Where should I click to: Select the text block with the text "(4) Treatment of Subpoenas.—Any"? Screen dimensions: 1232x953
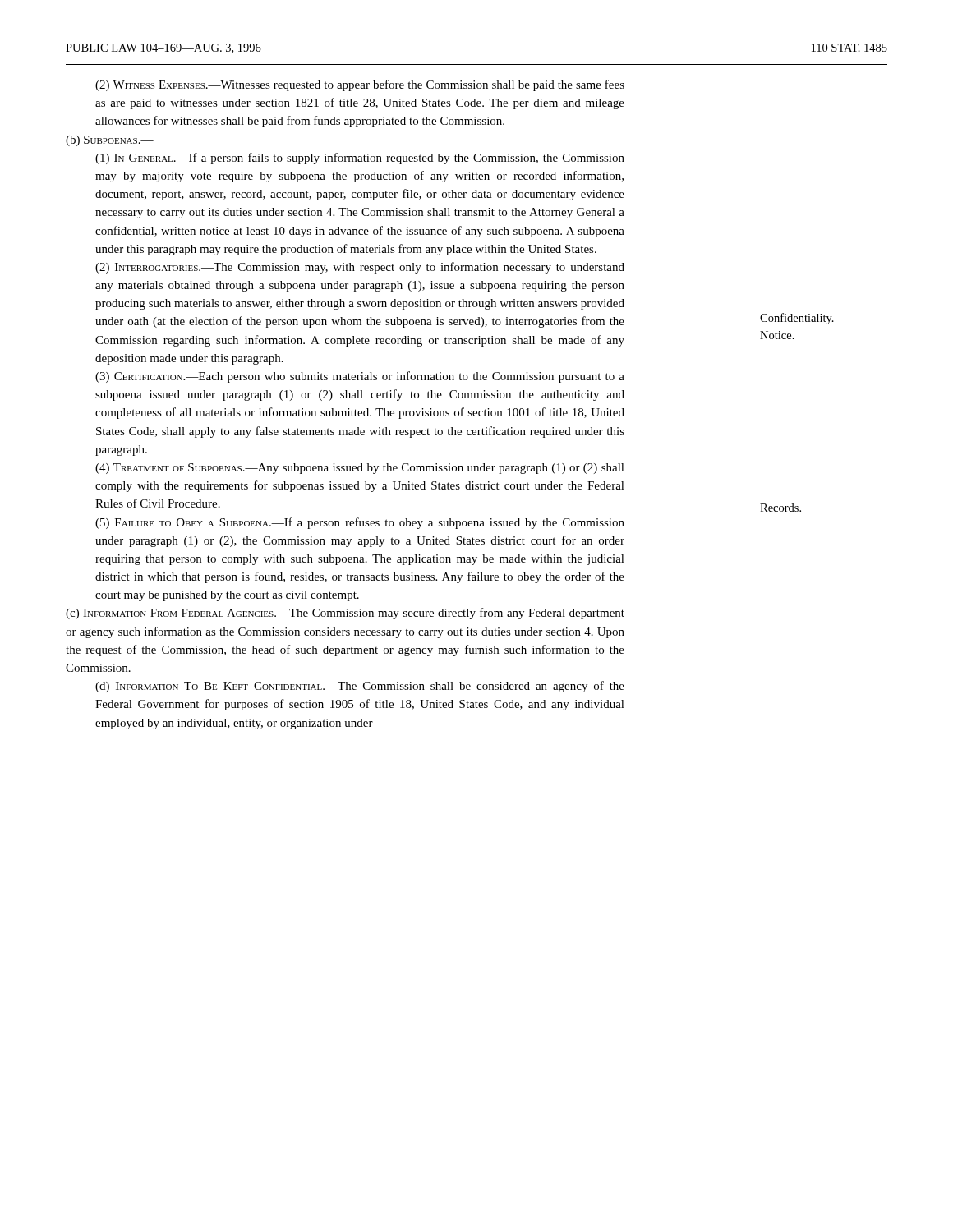pyautogui.click(x=360, y=486)
